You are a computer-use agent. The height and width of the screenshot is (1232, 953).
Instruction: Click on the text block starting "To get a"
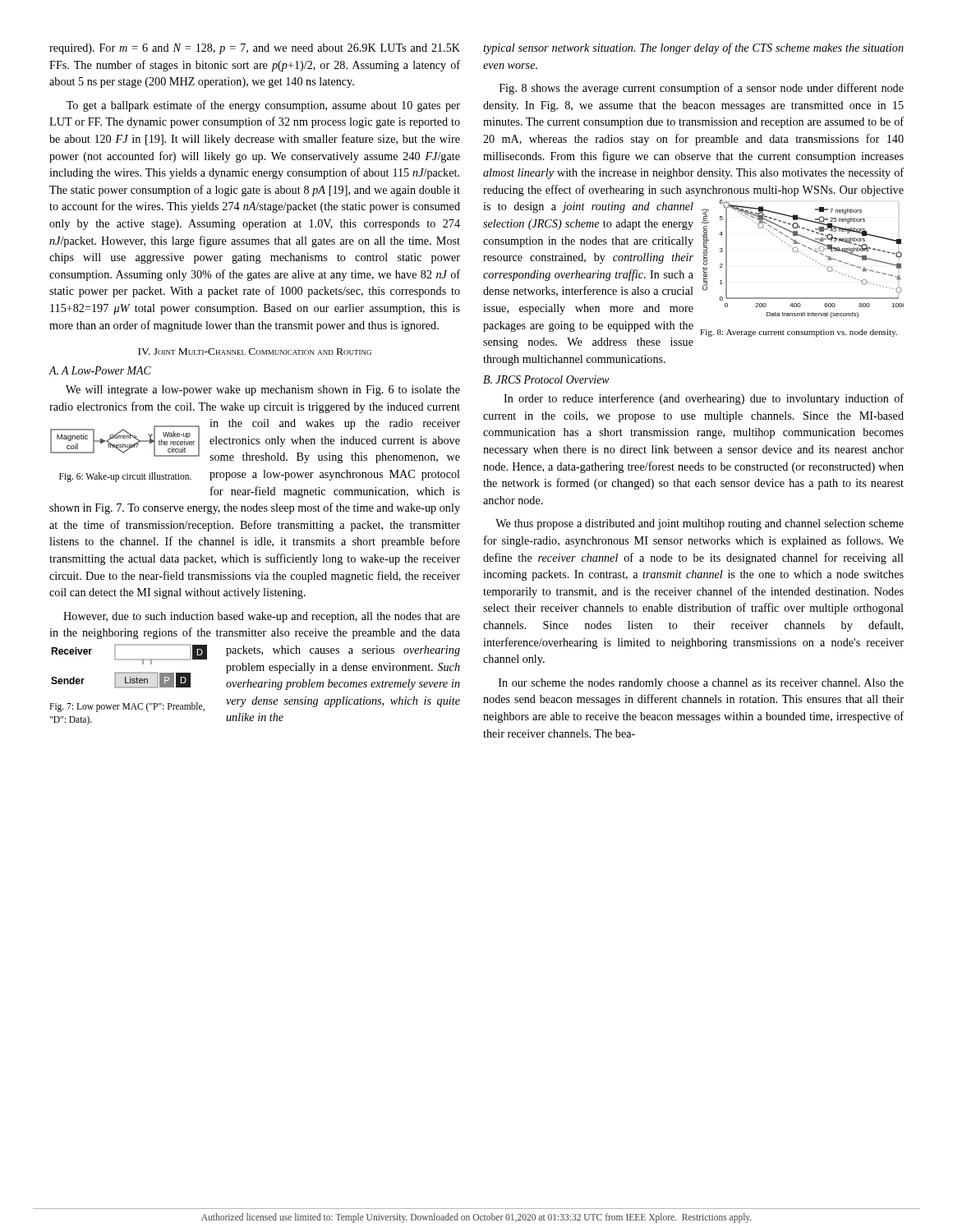(x=255, y=215)
